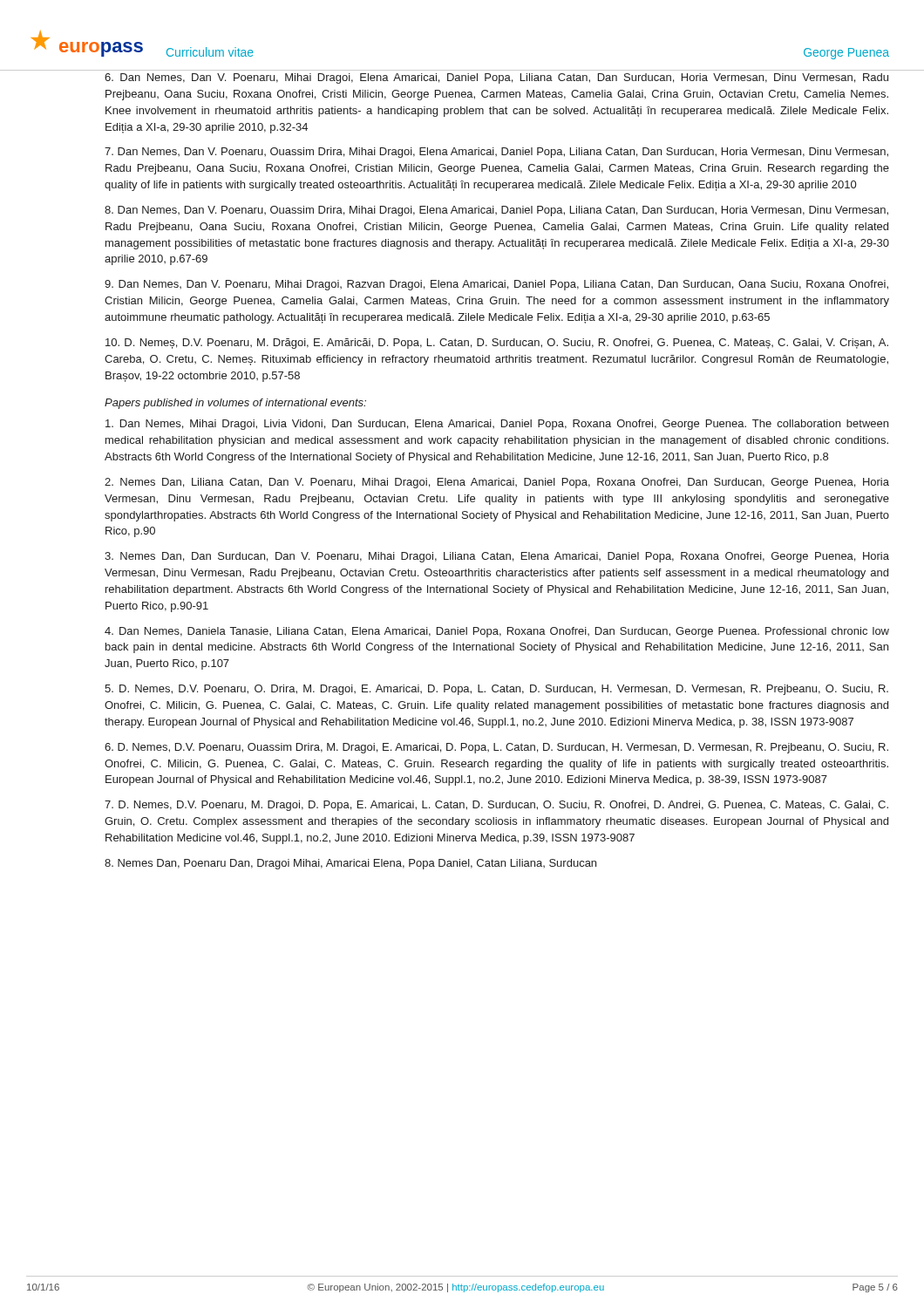
Task: Click on the text starting "7. D. Nemes, D.V. Poenaru,"
Action: [x=497, y=821]
